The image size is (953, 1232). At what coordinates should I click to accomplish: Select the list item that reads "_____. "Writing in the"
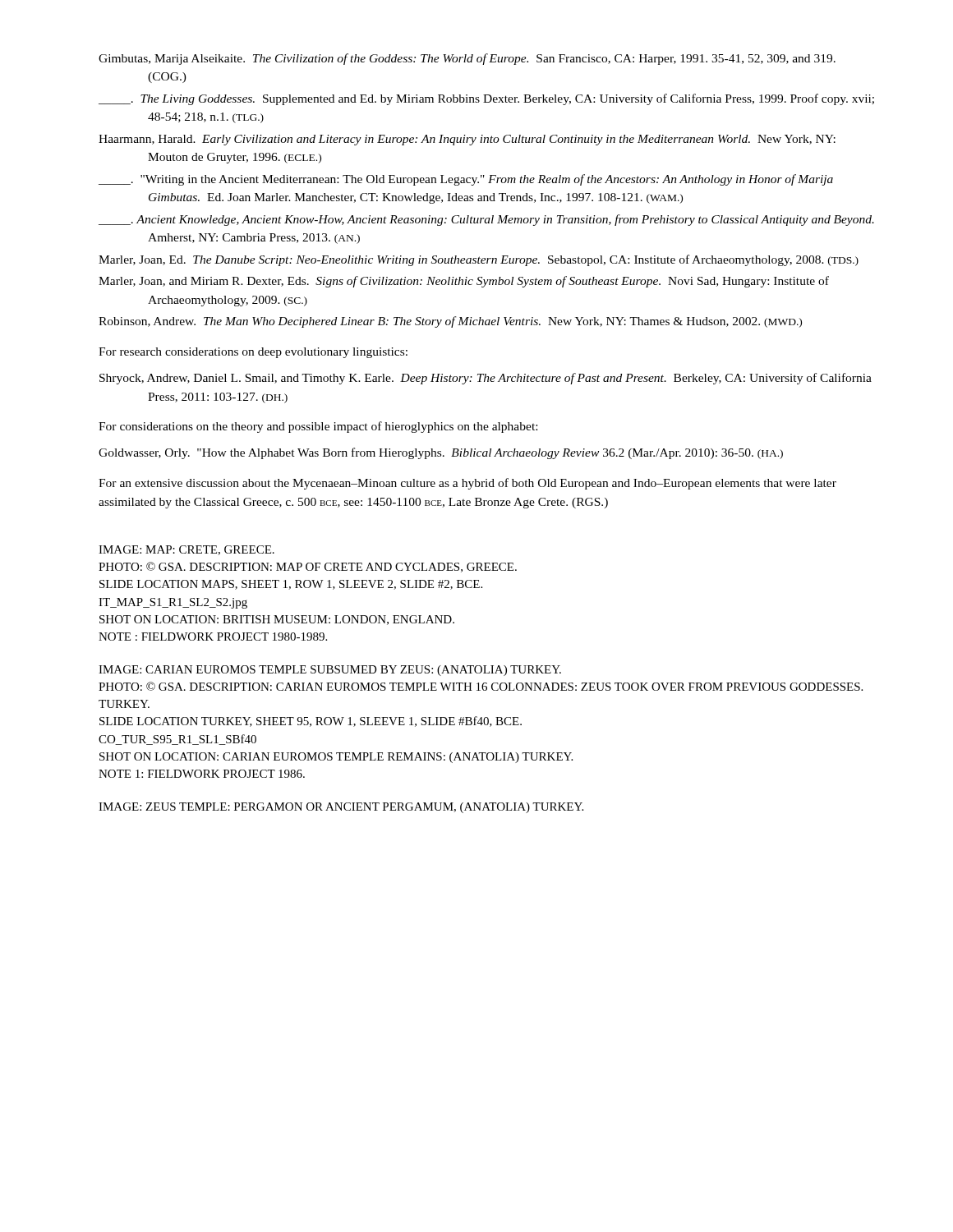(x=489, y=188)
